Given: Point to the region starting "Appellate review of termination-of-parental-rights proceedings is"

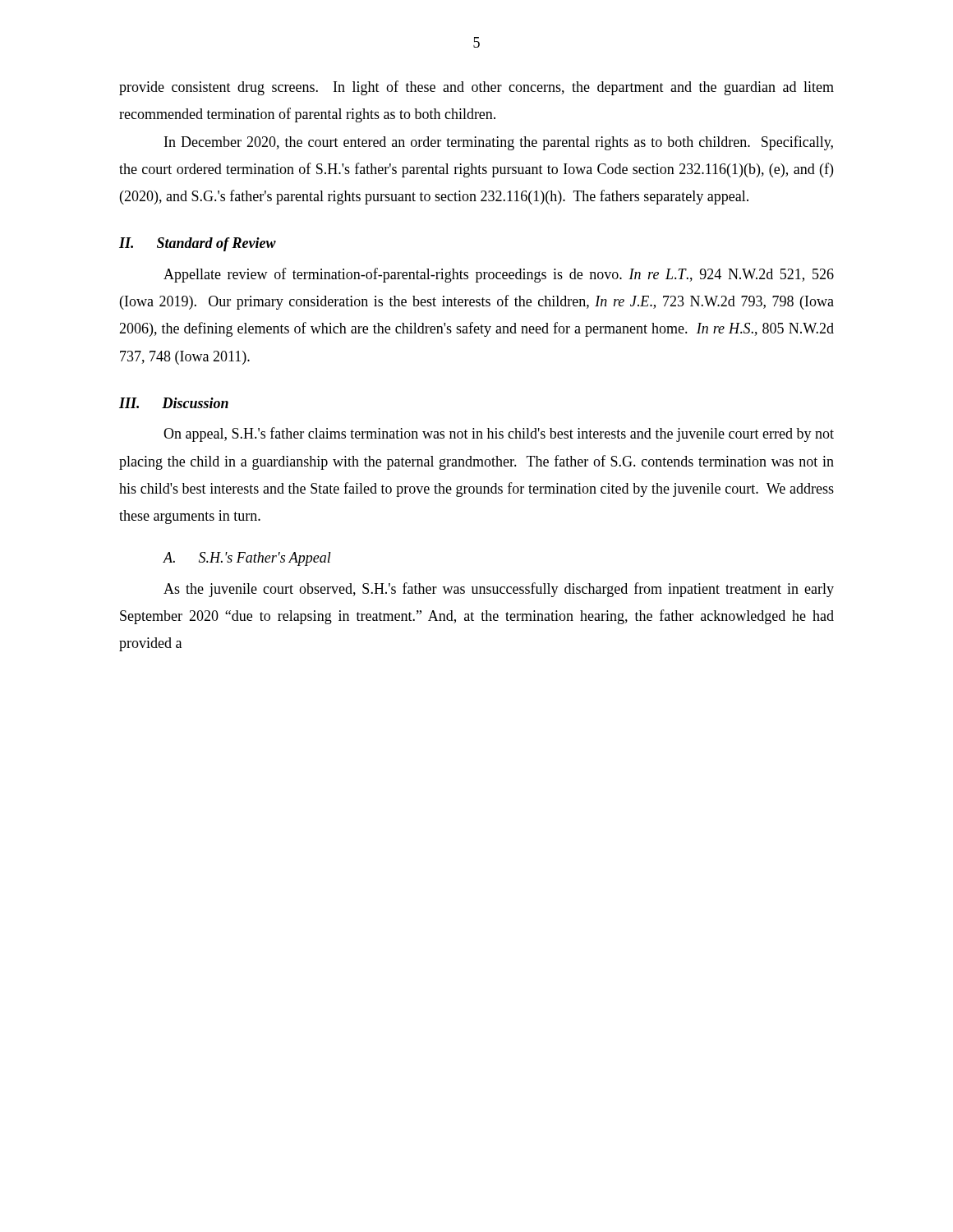Looking at the screenshot, I should pyautogui.click(x=476, y=315).
